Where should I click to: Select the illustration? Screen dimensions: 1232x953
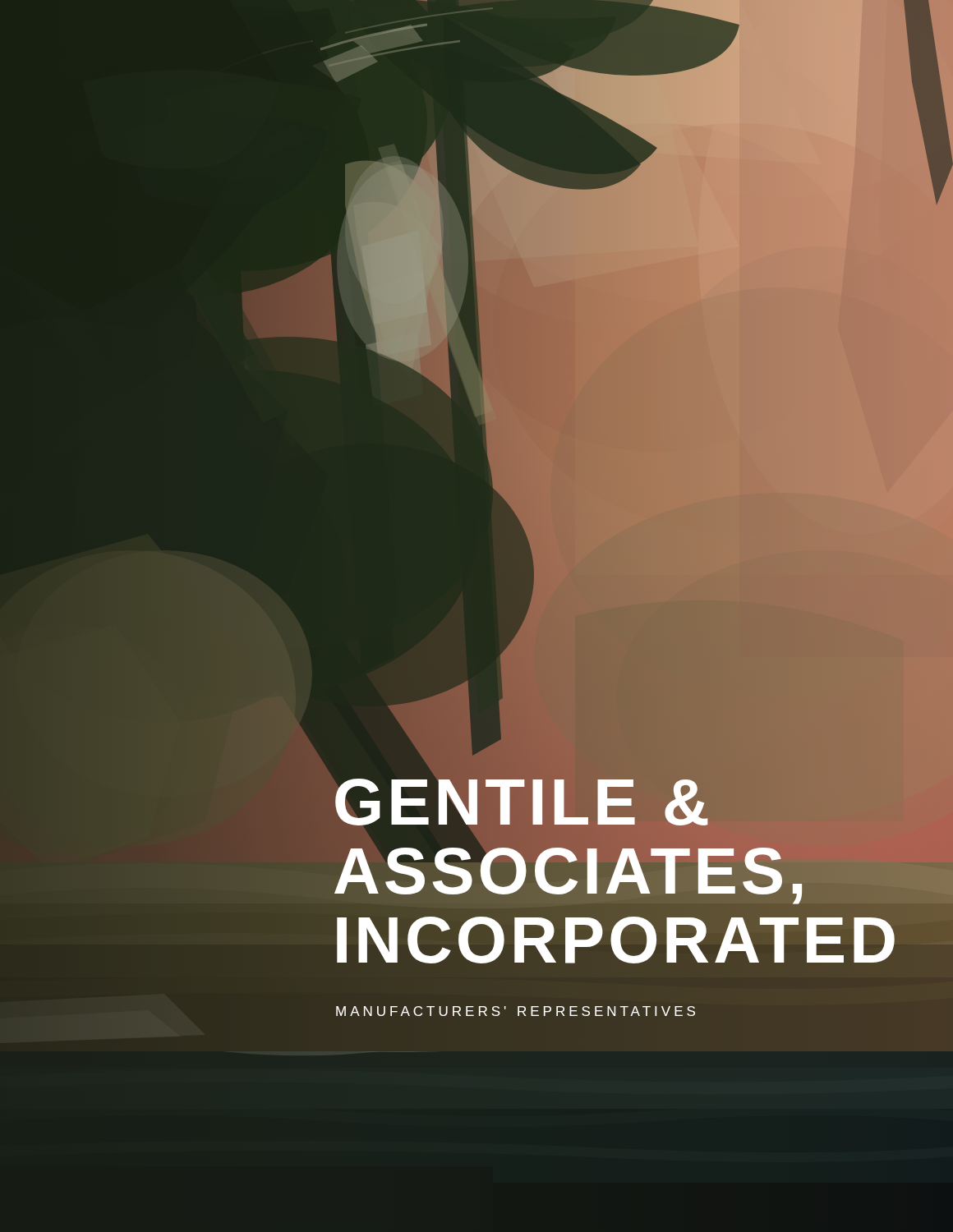tap(476, 616)
